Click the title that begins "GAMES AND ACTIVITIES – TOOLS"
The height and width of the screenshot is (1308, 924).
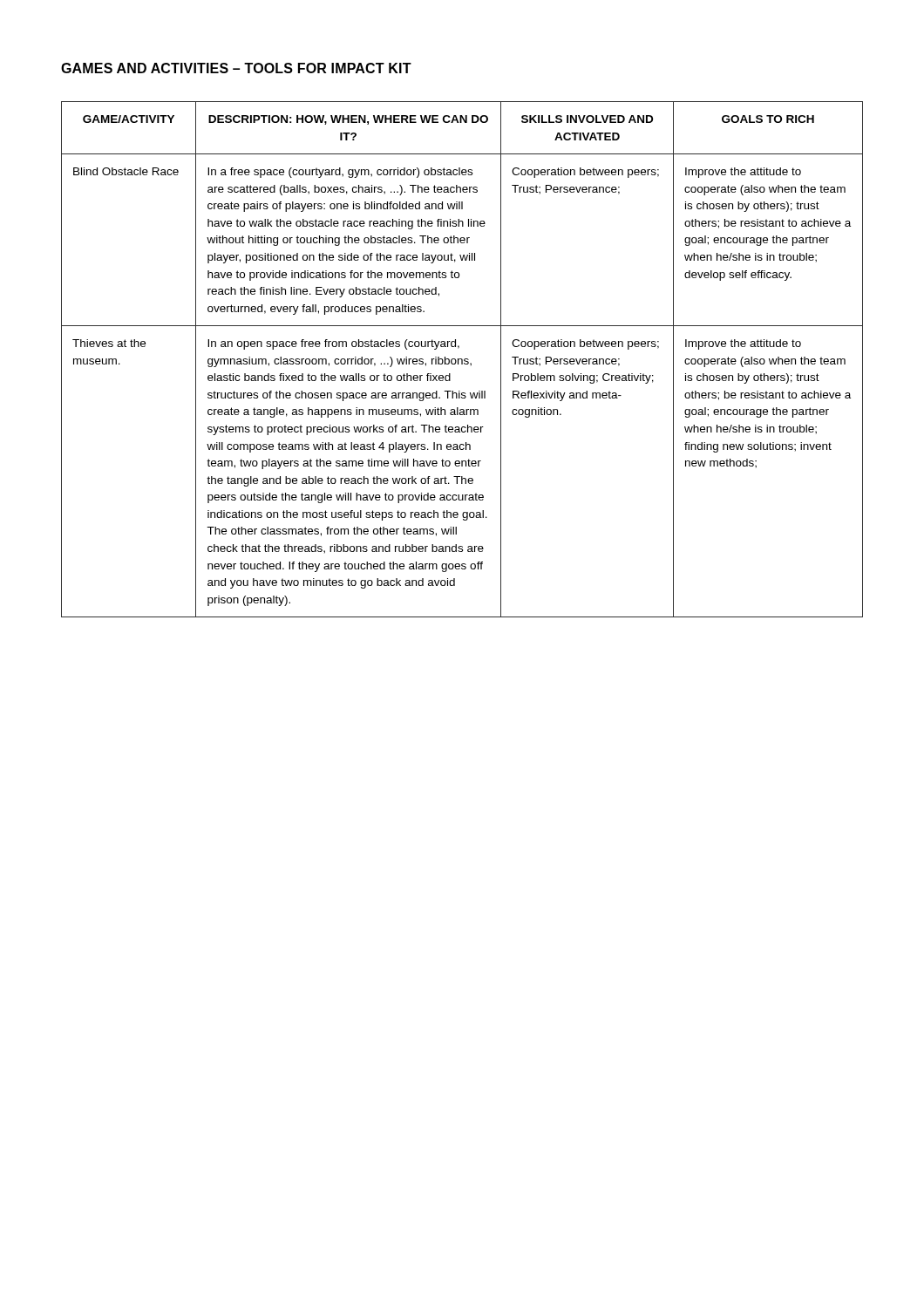pos(236,68)
